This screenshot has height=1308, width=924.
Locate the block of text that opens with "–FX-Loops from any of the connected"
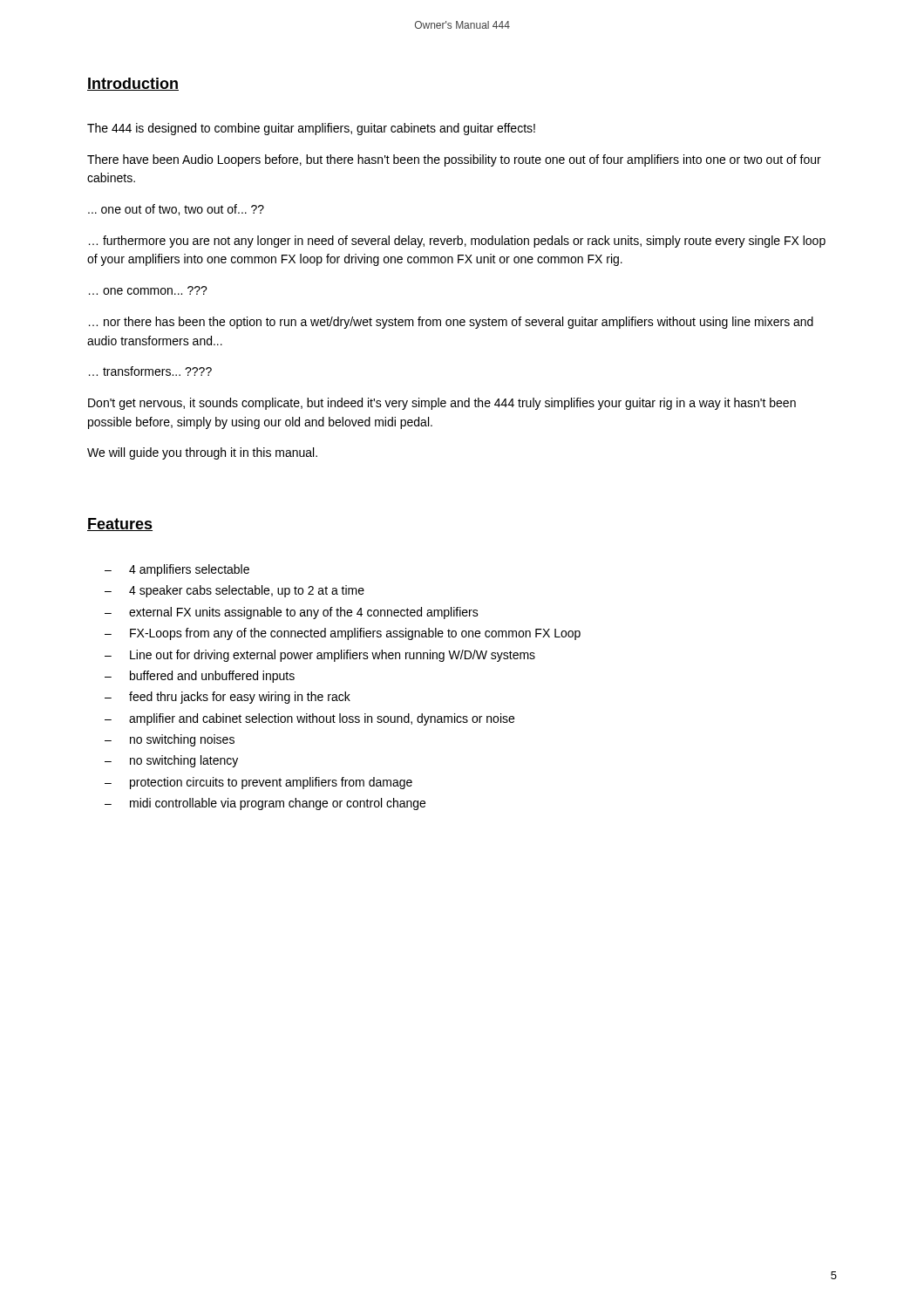point(343,633)
